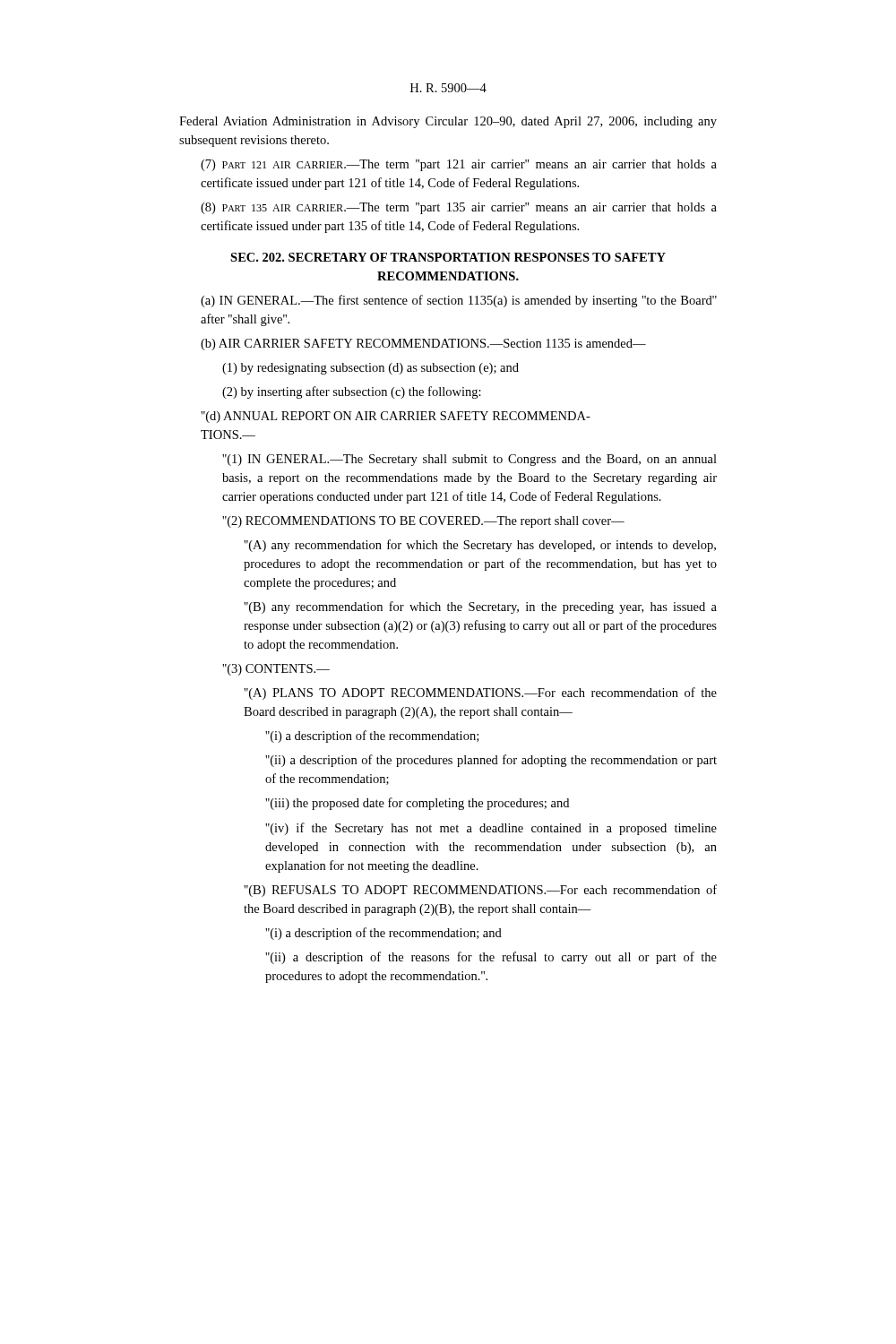Image resolution: width=896 pixels, height=1344 pixels.
Task: Select the text block starting "''(B) any recommendation for which the Secretary,"
Action: tap(480, 626)
